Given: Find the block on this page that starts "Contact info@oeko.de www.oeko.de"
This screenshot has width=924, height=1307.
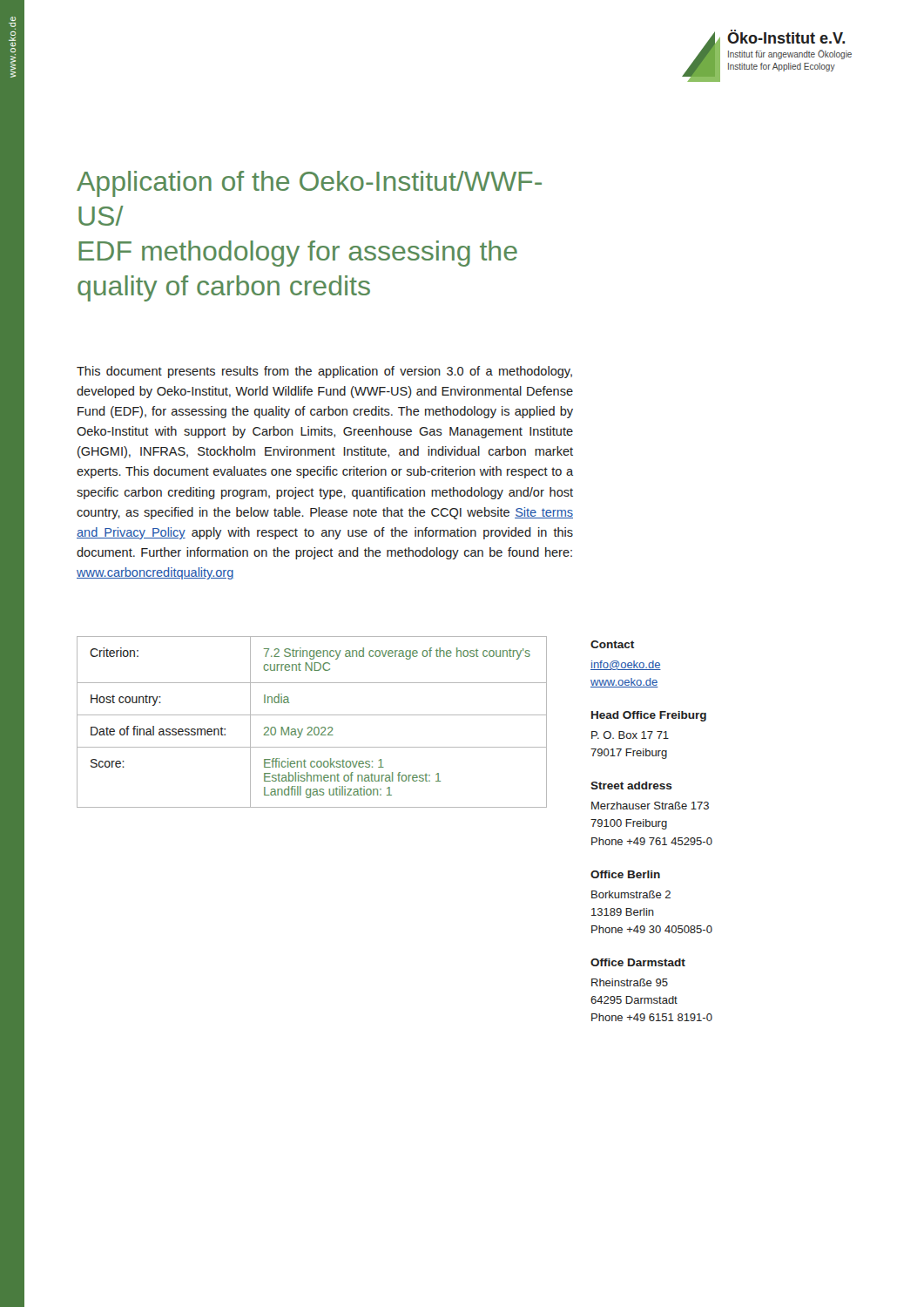Looking at the screenshot, I should [612, 644].
